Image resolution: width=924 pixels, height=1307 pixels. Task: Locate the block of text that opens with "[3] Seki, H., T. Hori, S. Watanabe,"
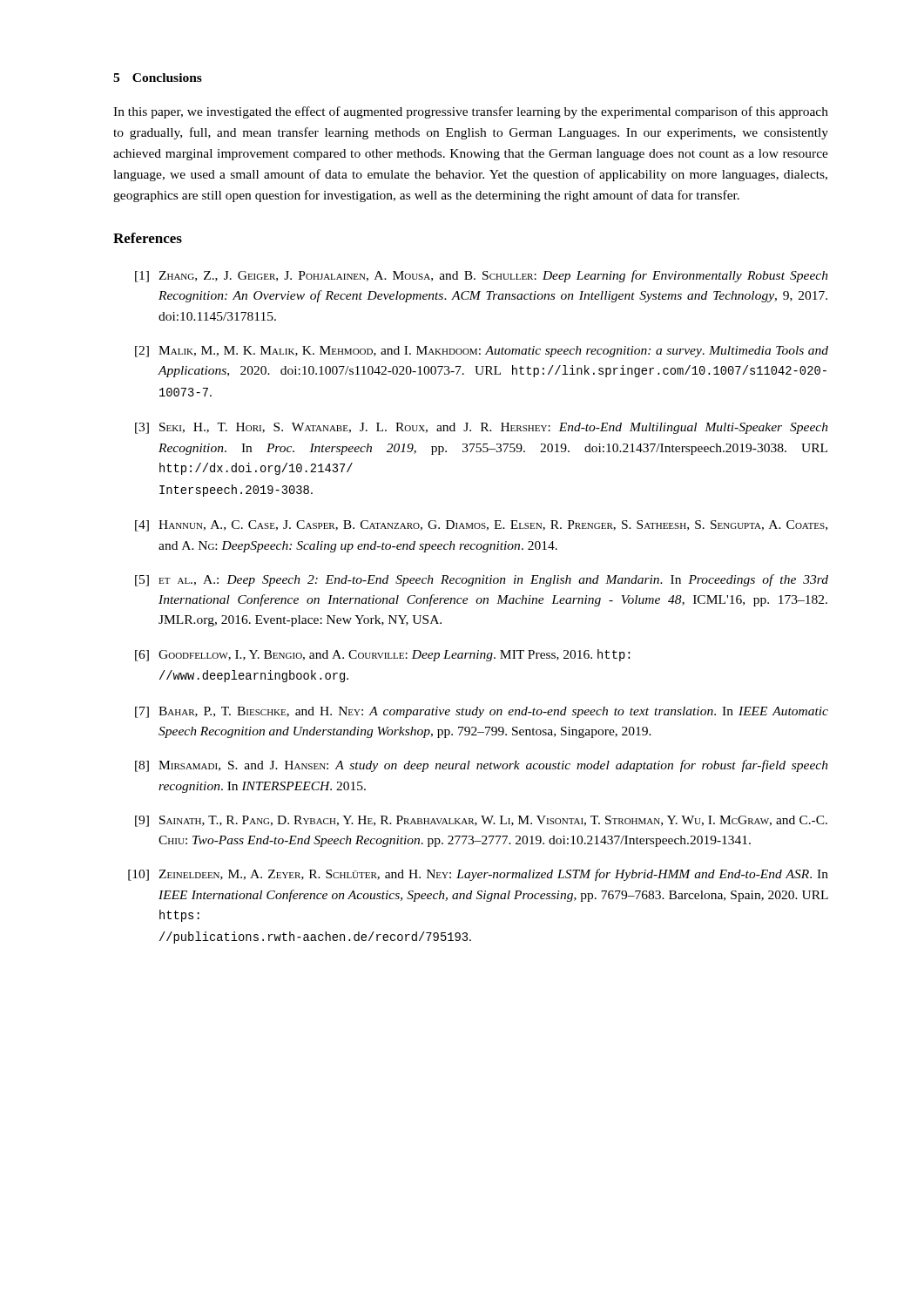click(471, 459)
